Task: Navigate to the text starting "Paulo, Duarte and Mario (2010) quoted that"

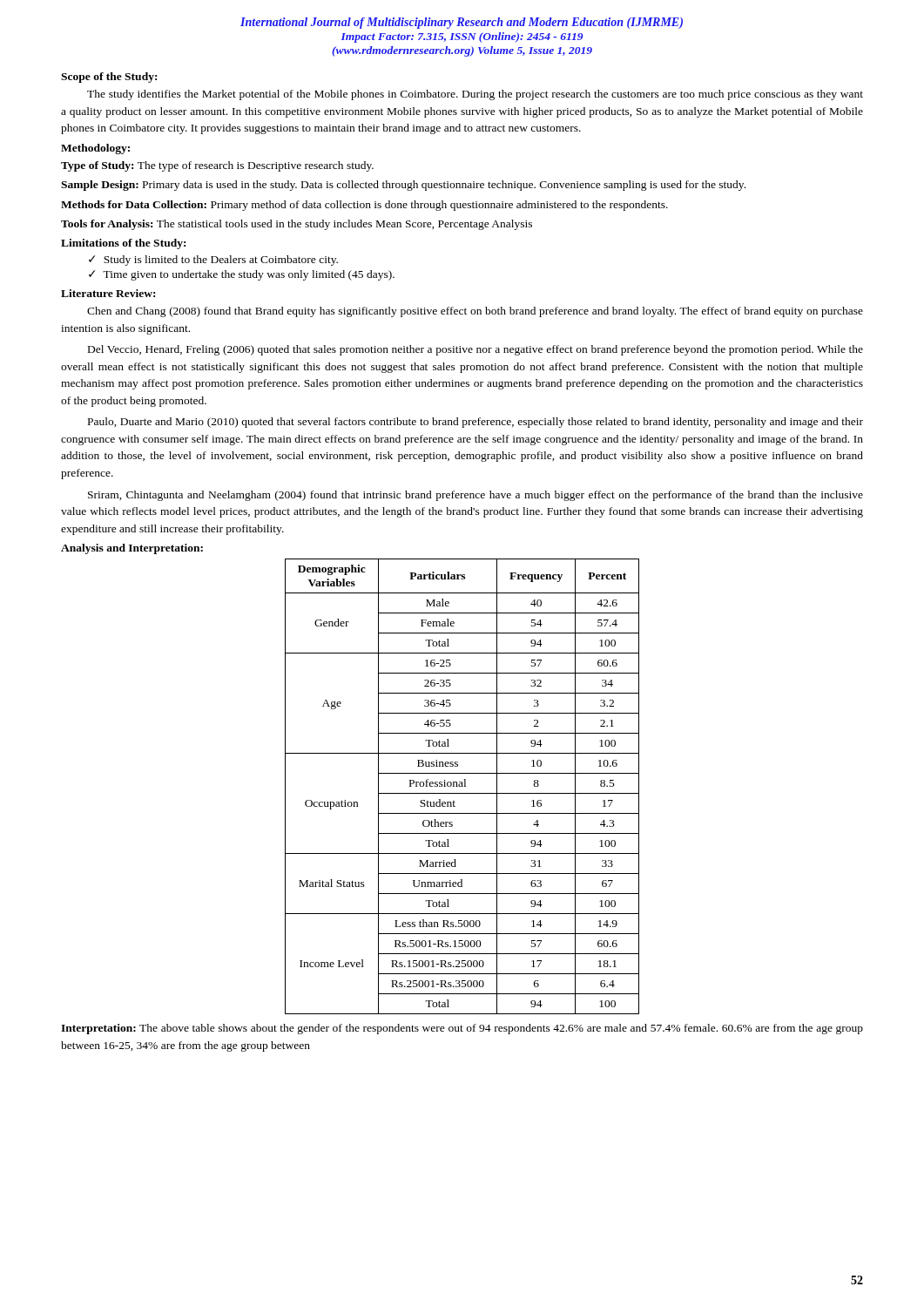Action: tap(462, 447)
